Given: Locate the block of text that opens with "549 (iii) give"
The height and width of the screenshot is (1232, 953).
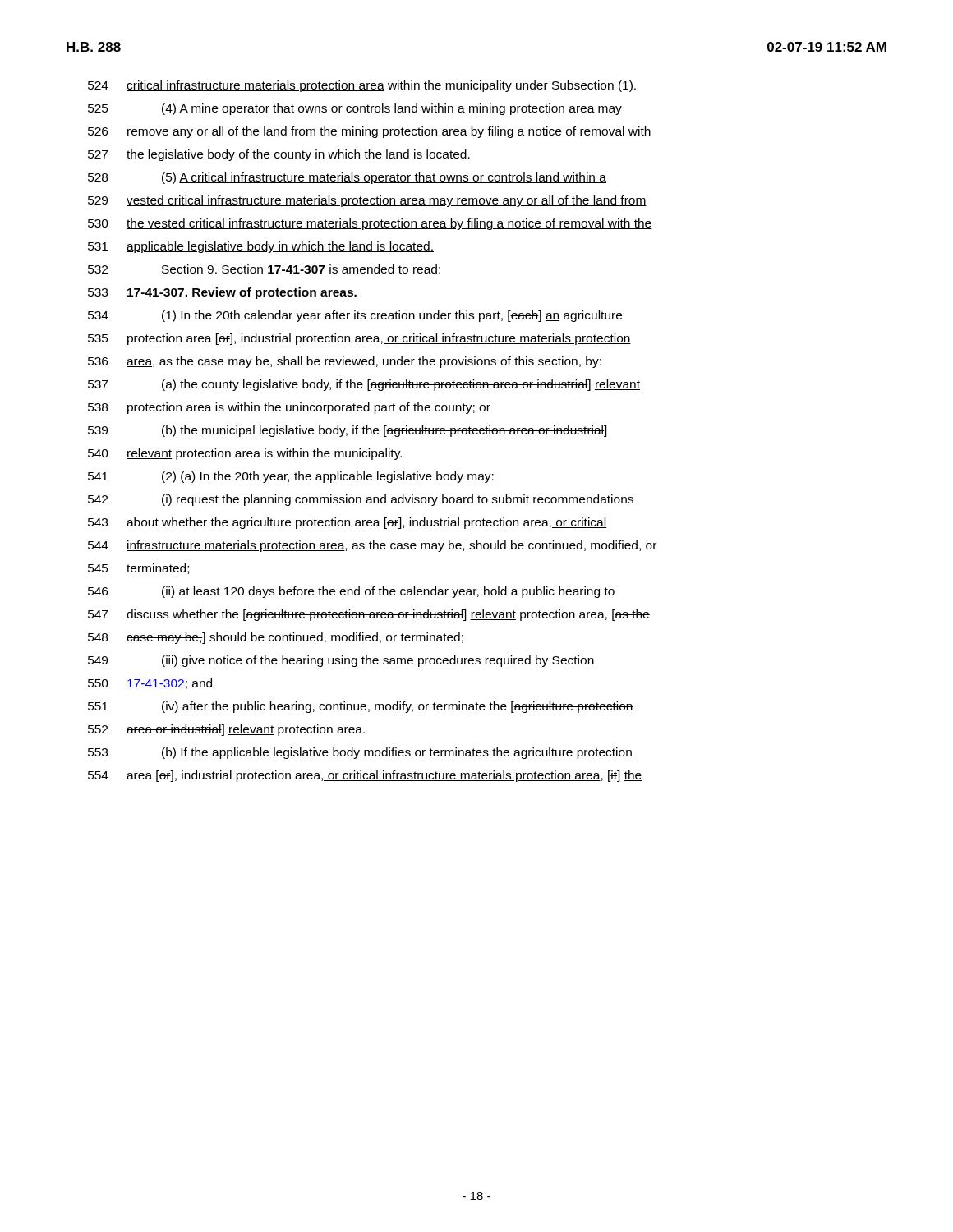Looking at the screenshot, I should click(476, 661).
